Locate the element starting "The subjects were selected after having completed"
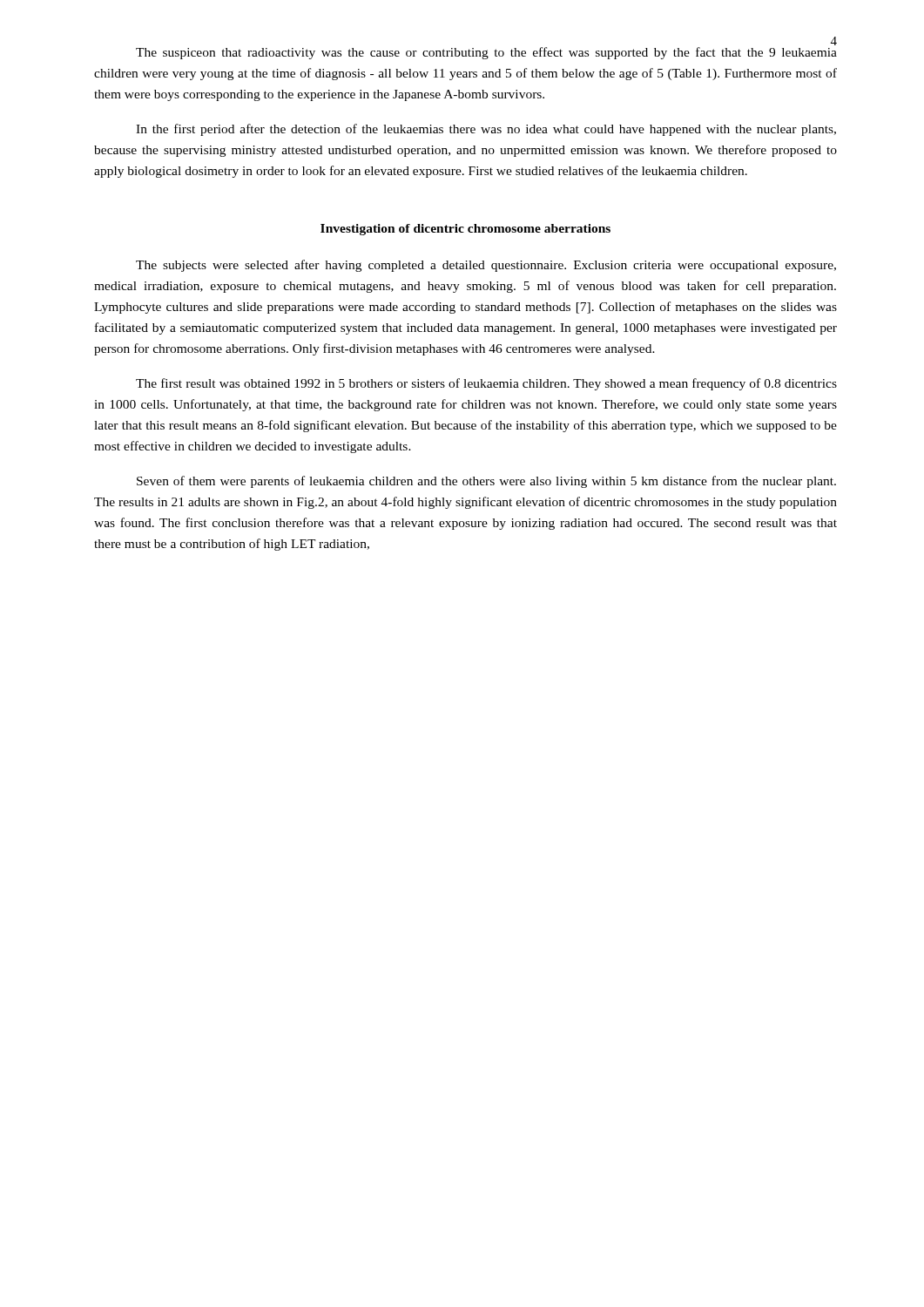The width and height of the screenshot is (924, 1307). [465, 307]
